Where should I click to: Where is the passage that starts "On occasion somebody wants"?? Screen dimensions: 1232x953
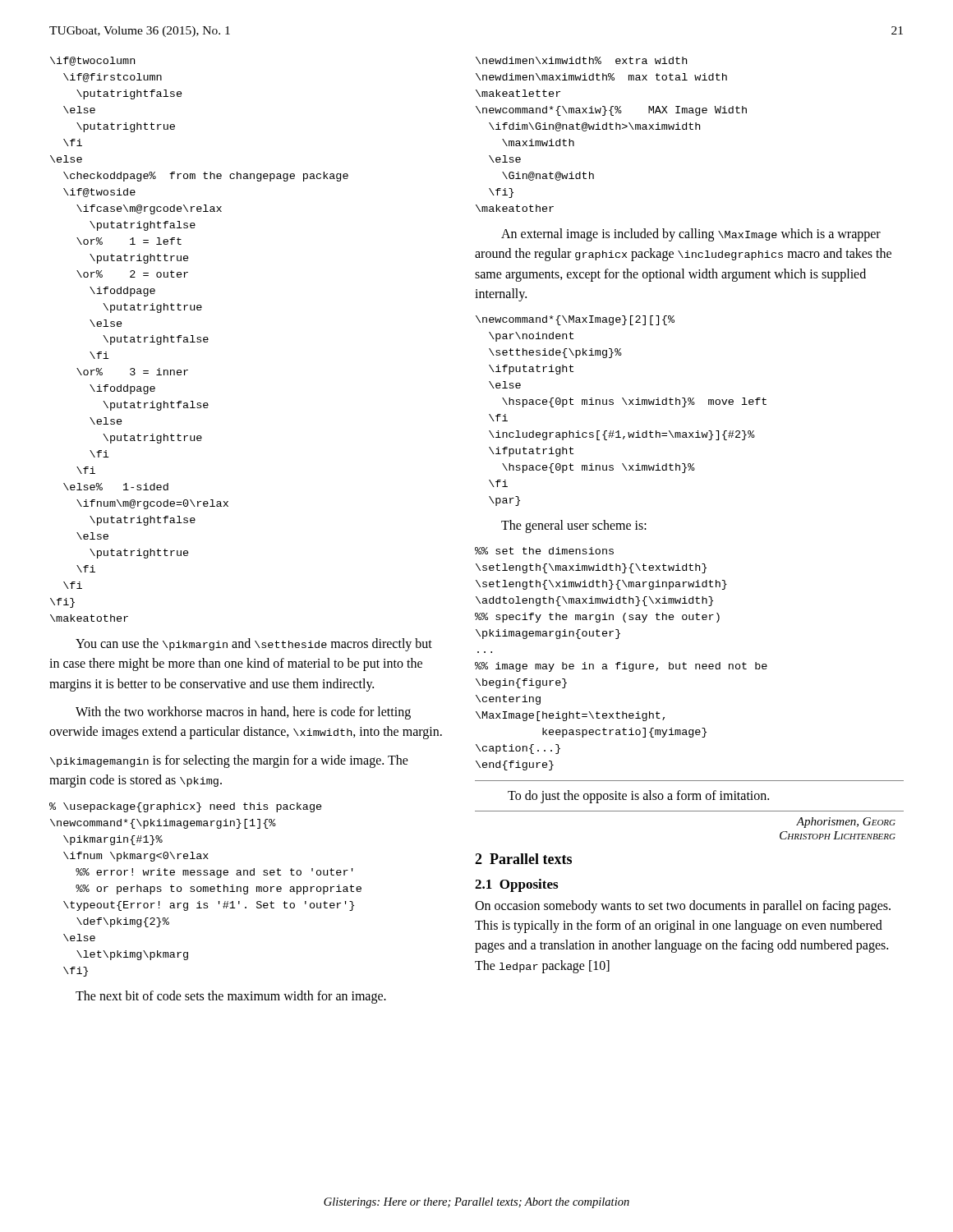point(683,936)
